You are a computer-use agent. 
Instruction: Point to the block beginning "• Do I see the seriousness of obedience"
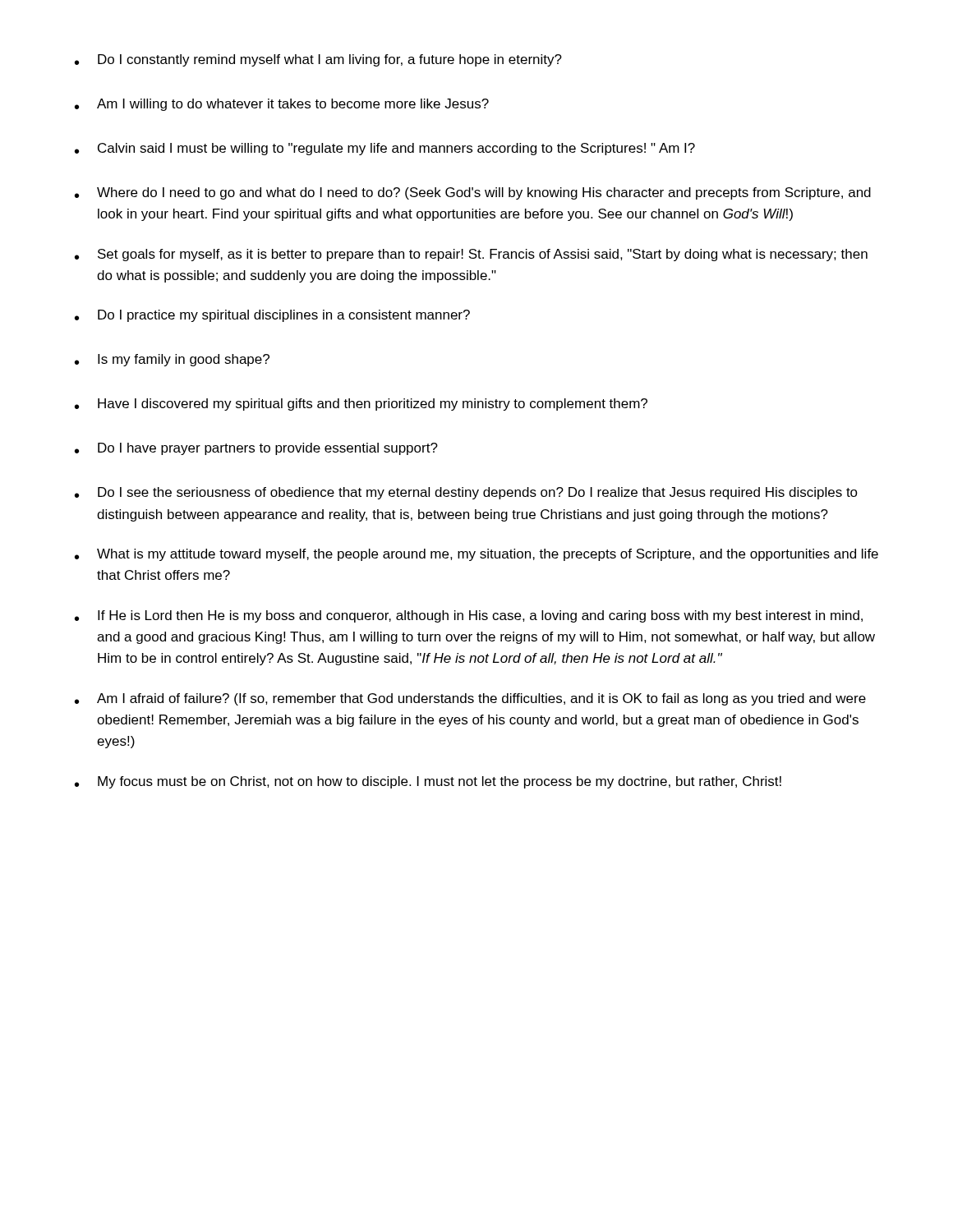(x=476, y=504)
